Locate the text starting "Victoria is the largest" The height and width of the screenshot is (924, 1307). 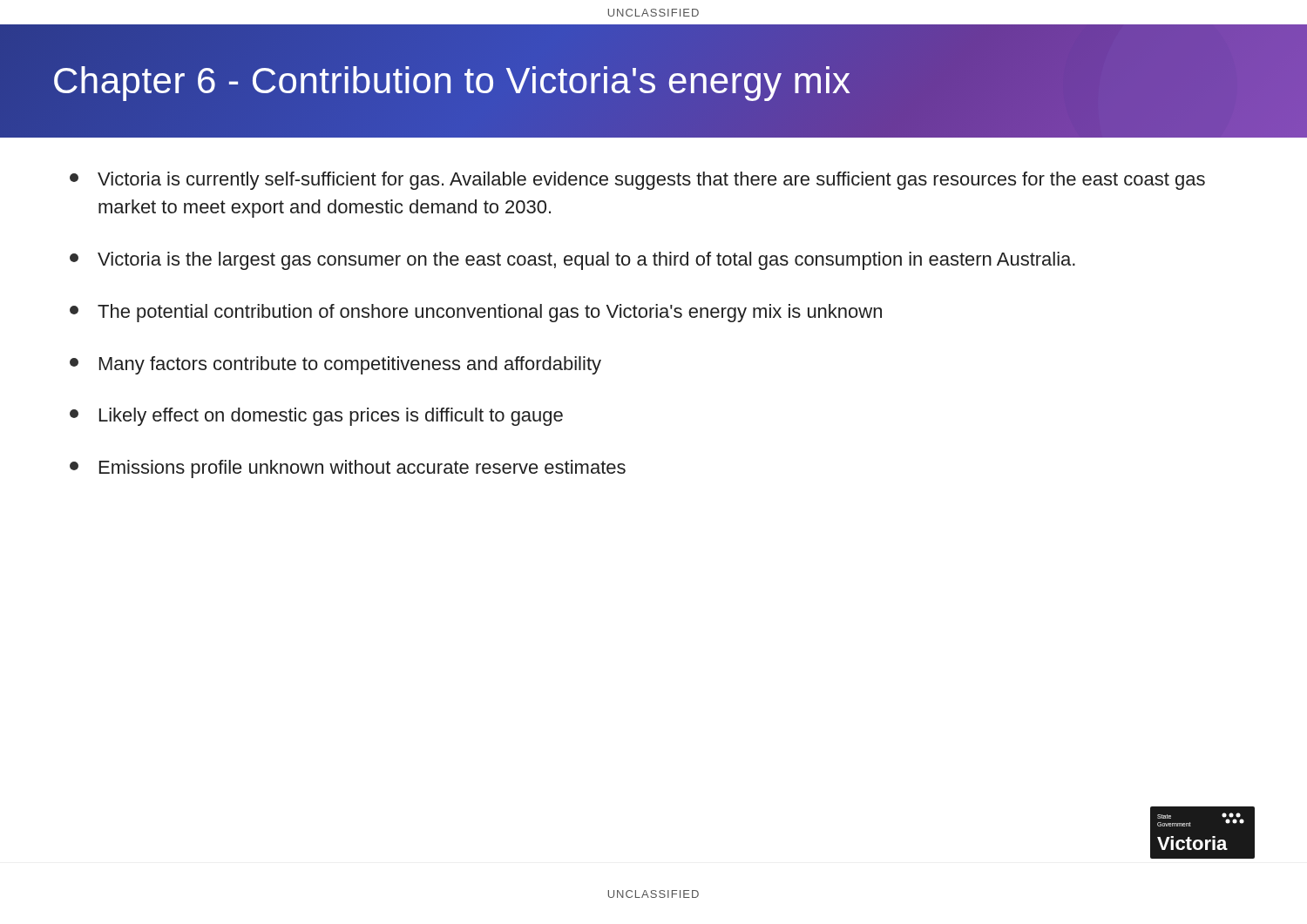[x=654, y=259]
